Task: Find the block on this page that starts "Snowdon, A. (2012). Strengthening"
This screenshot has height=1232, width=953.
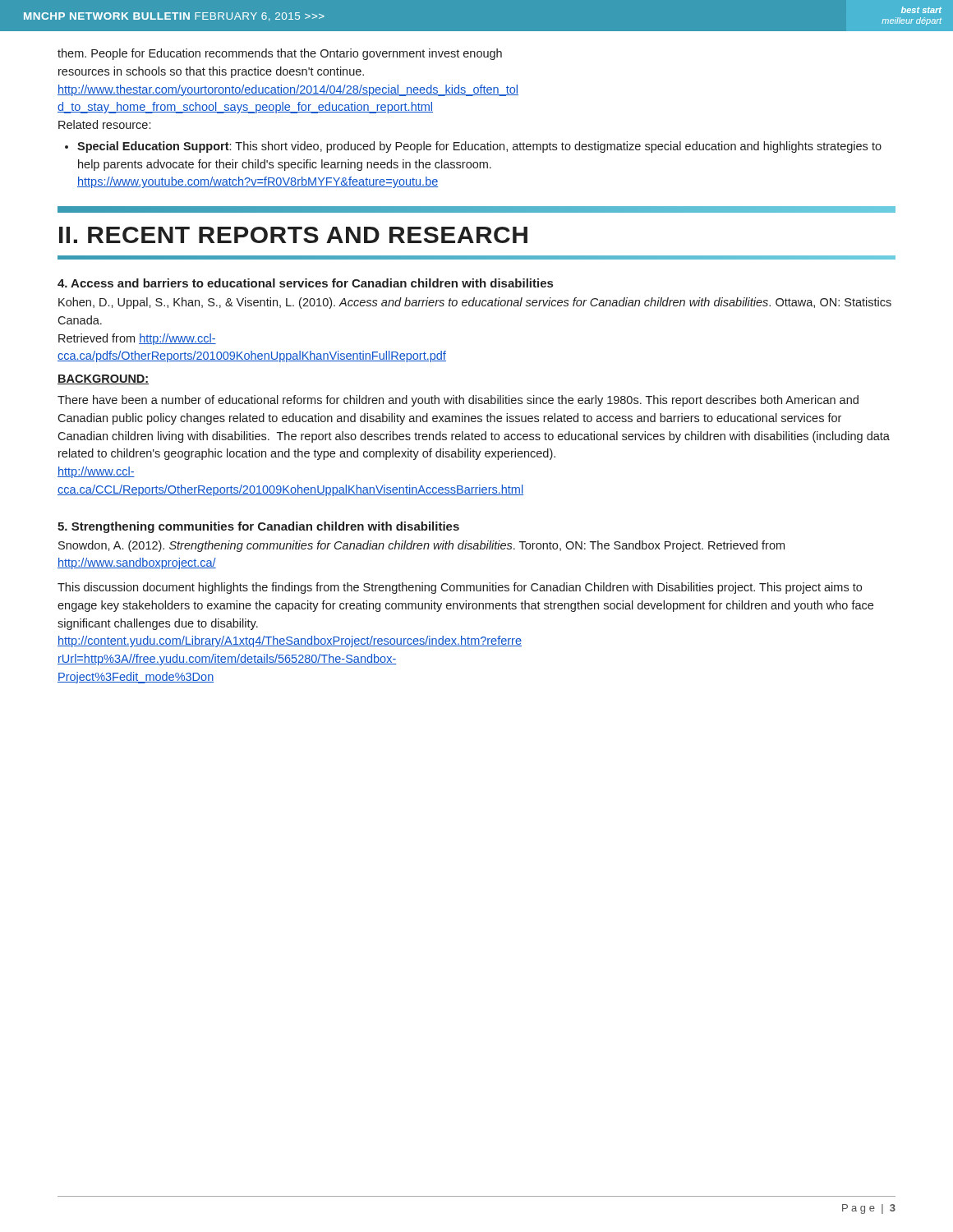Action: pyautogui.click(x=421, y=554)
